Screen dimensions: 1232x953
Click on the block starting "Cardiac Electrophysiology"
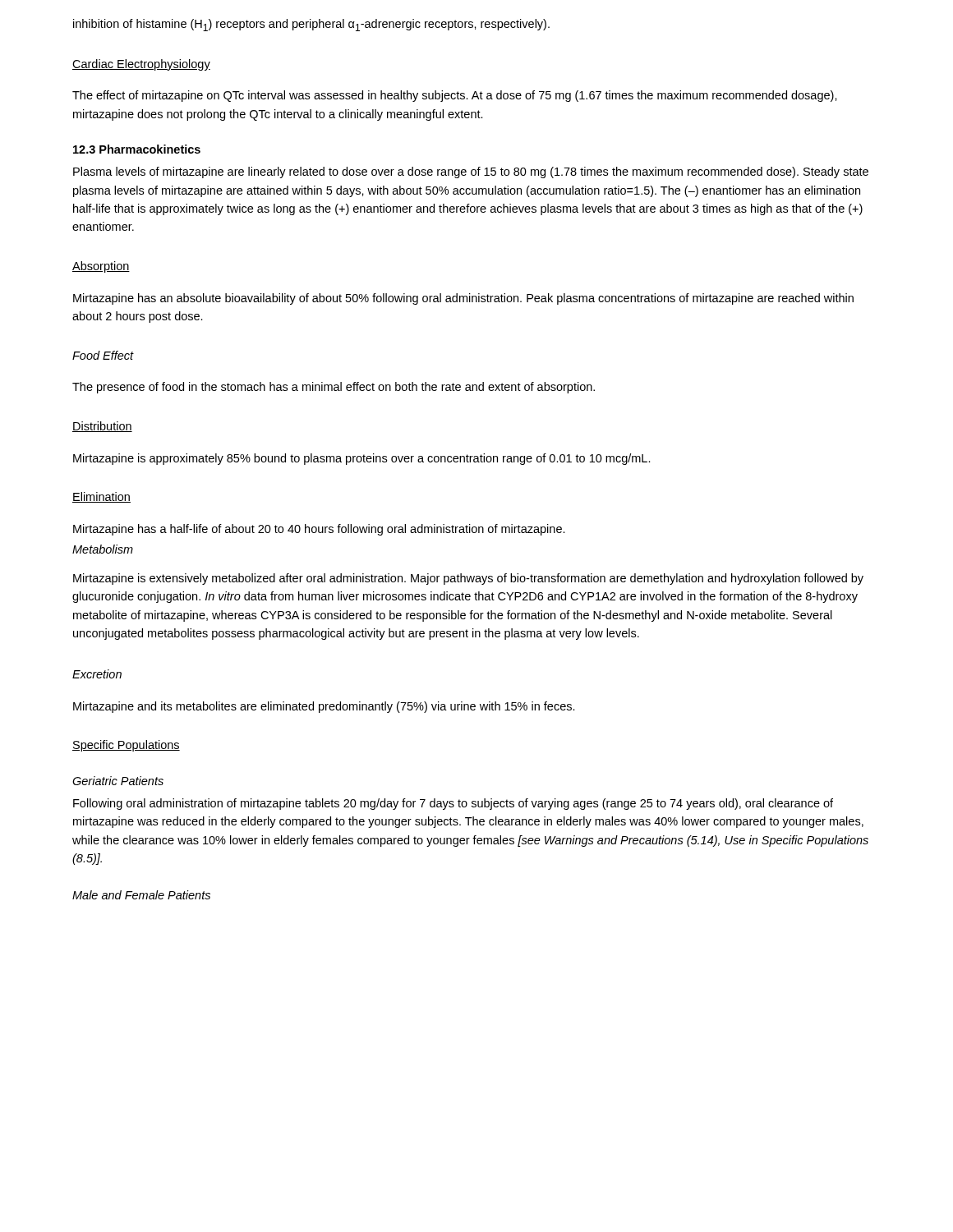tap(141, 64)
